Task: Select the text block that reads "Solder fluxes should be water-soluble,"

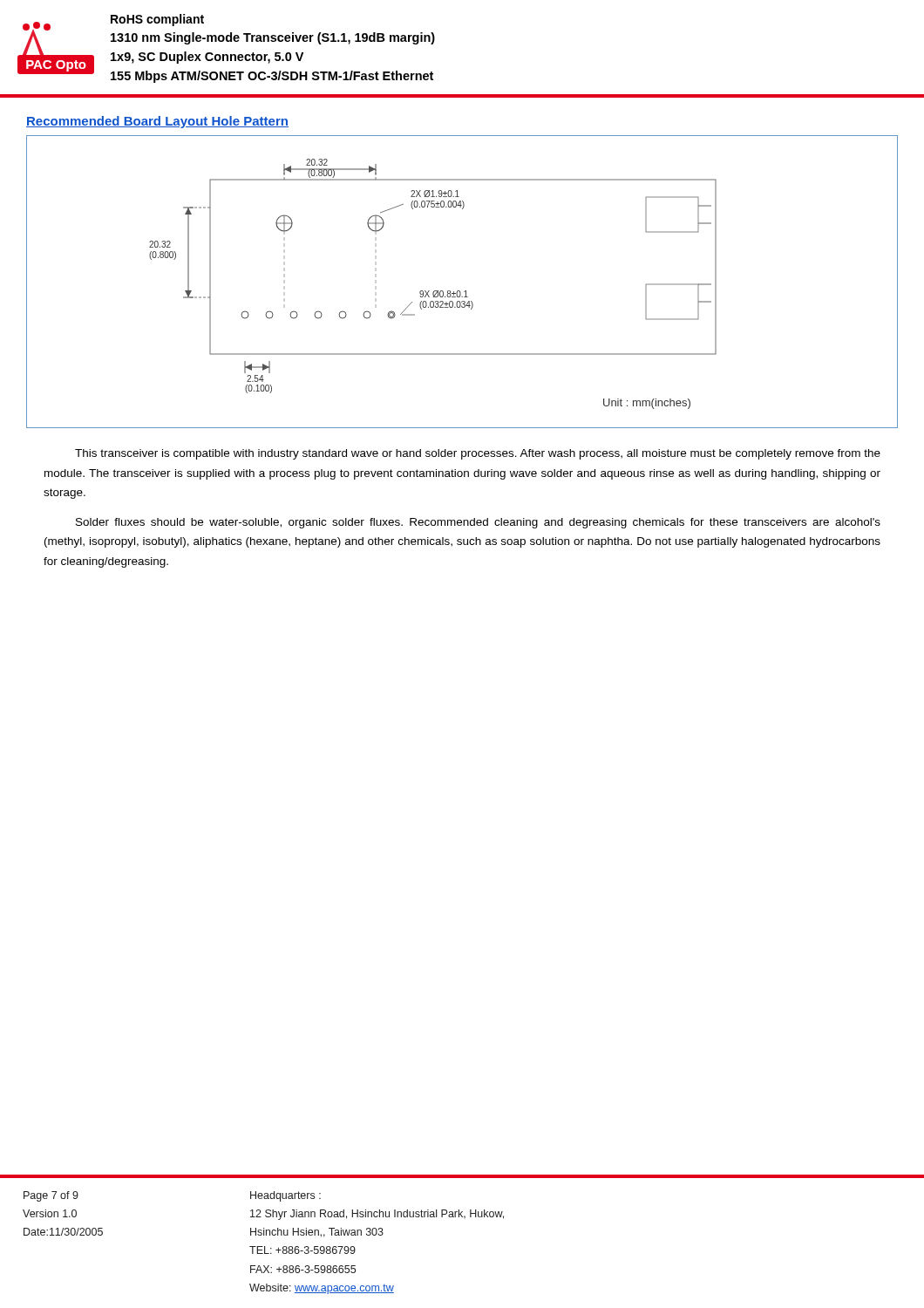Action: click(462, 542)
